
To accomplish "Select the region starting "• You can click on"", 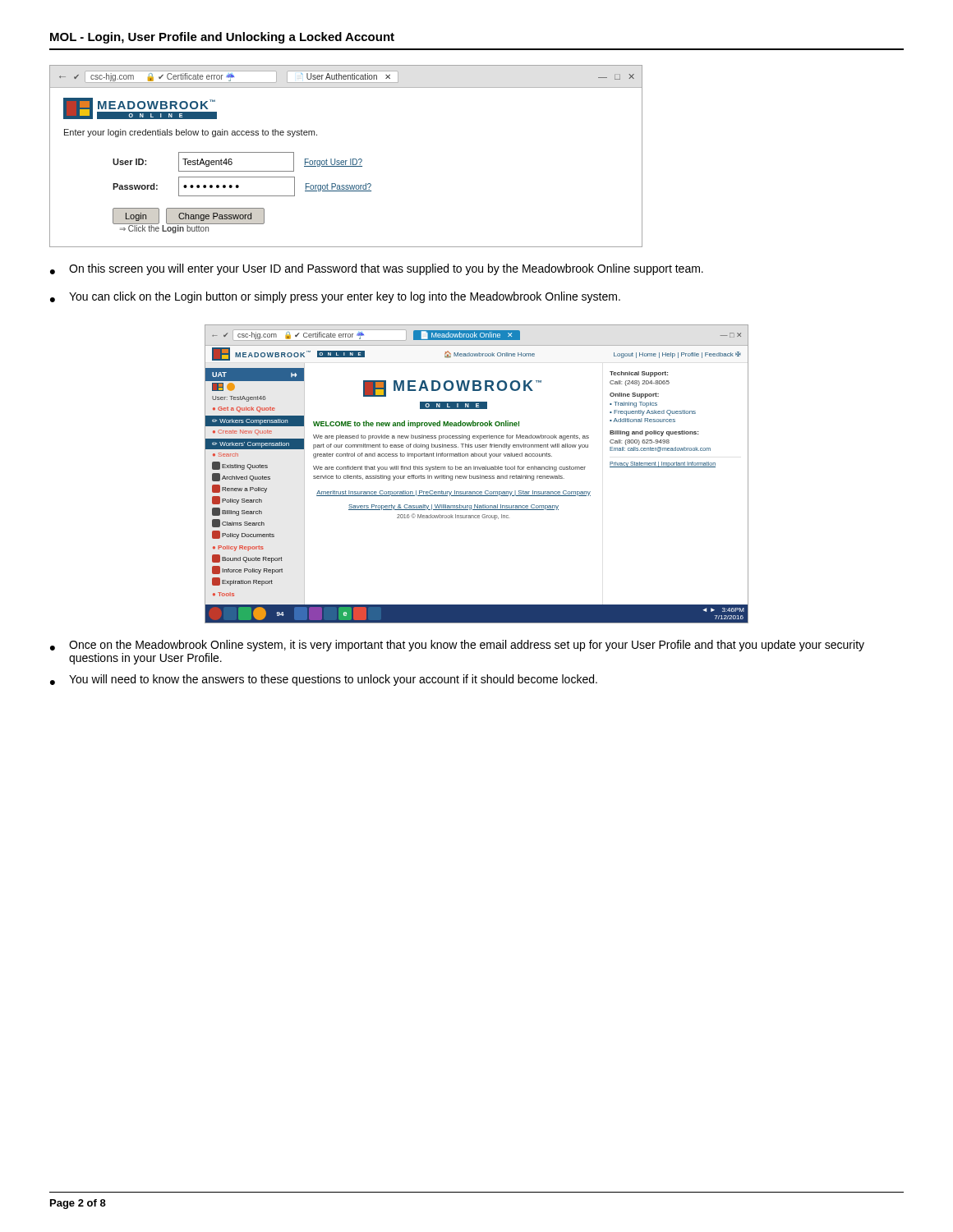I will coord(335,300).
